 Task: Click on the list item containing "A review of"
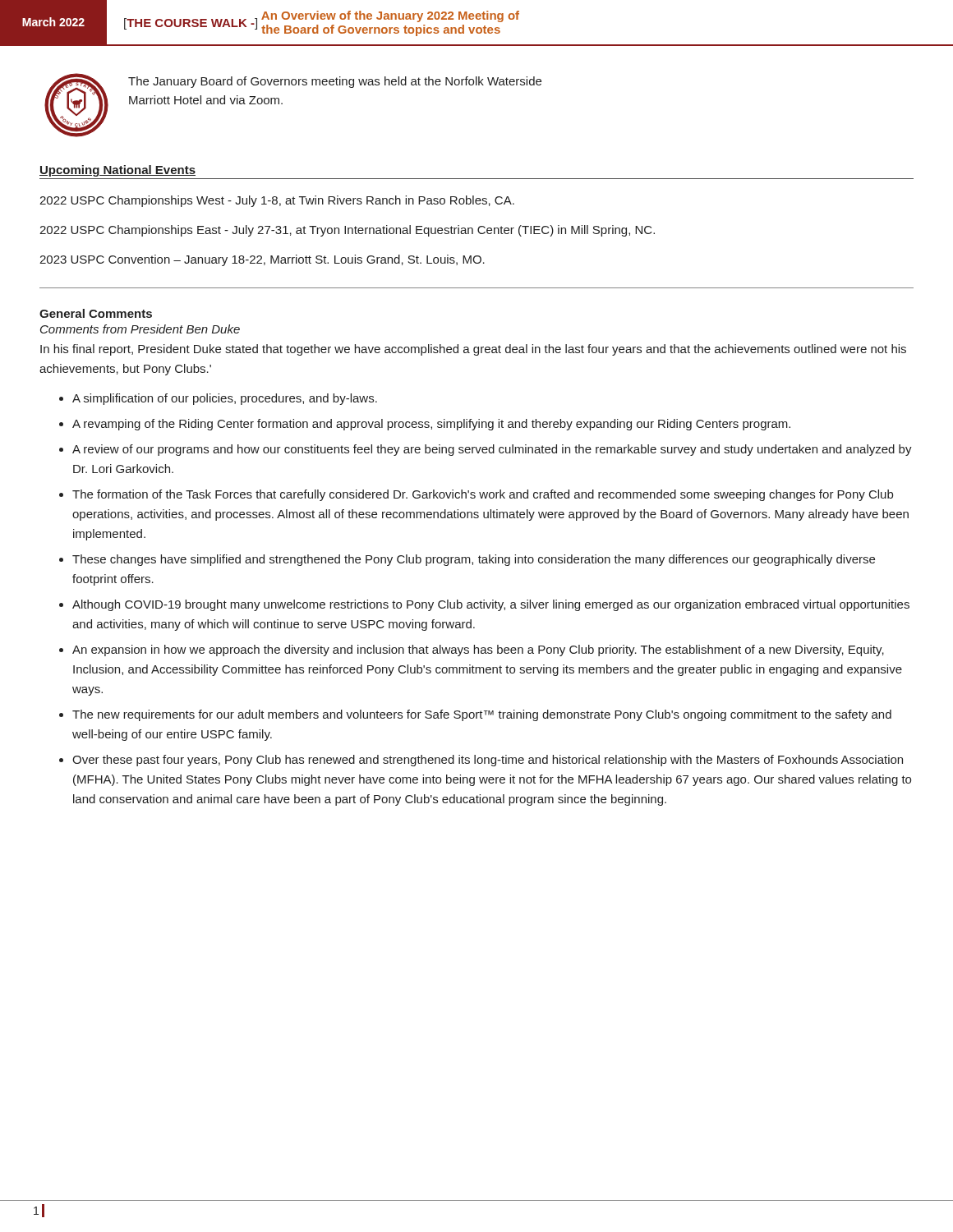(492, 459)
